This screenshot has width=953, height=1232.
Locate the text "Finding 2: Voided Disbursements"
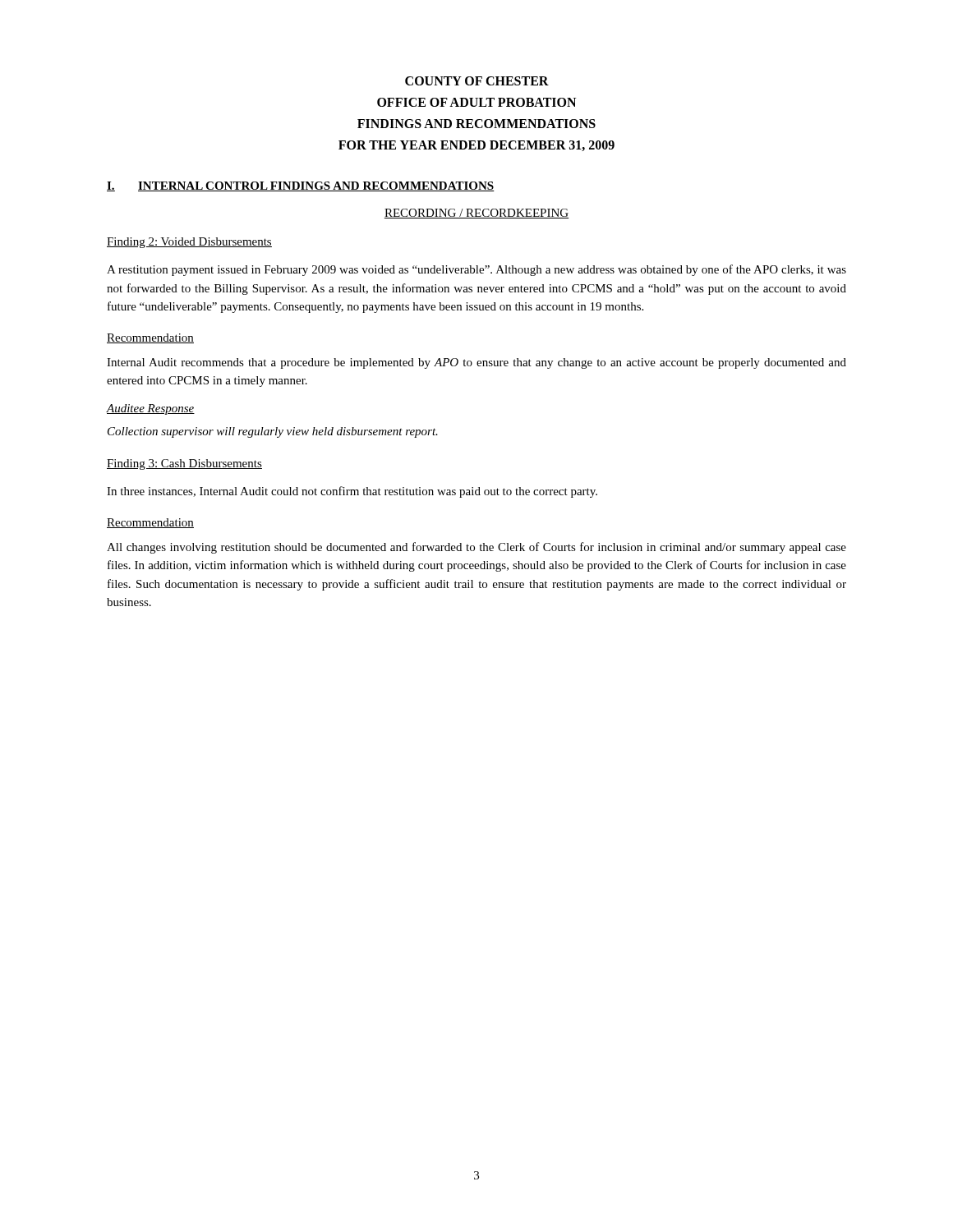[x=189, y=241]
